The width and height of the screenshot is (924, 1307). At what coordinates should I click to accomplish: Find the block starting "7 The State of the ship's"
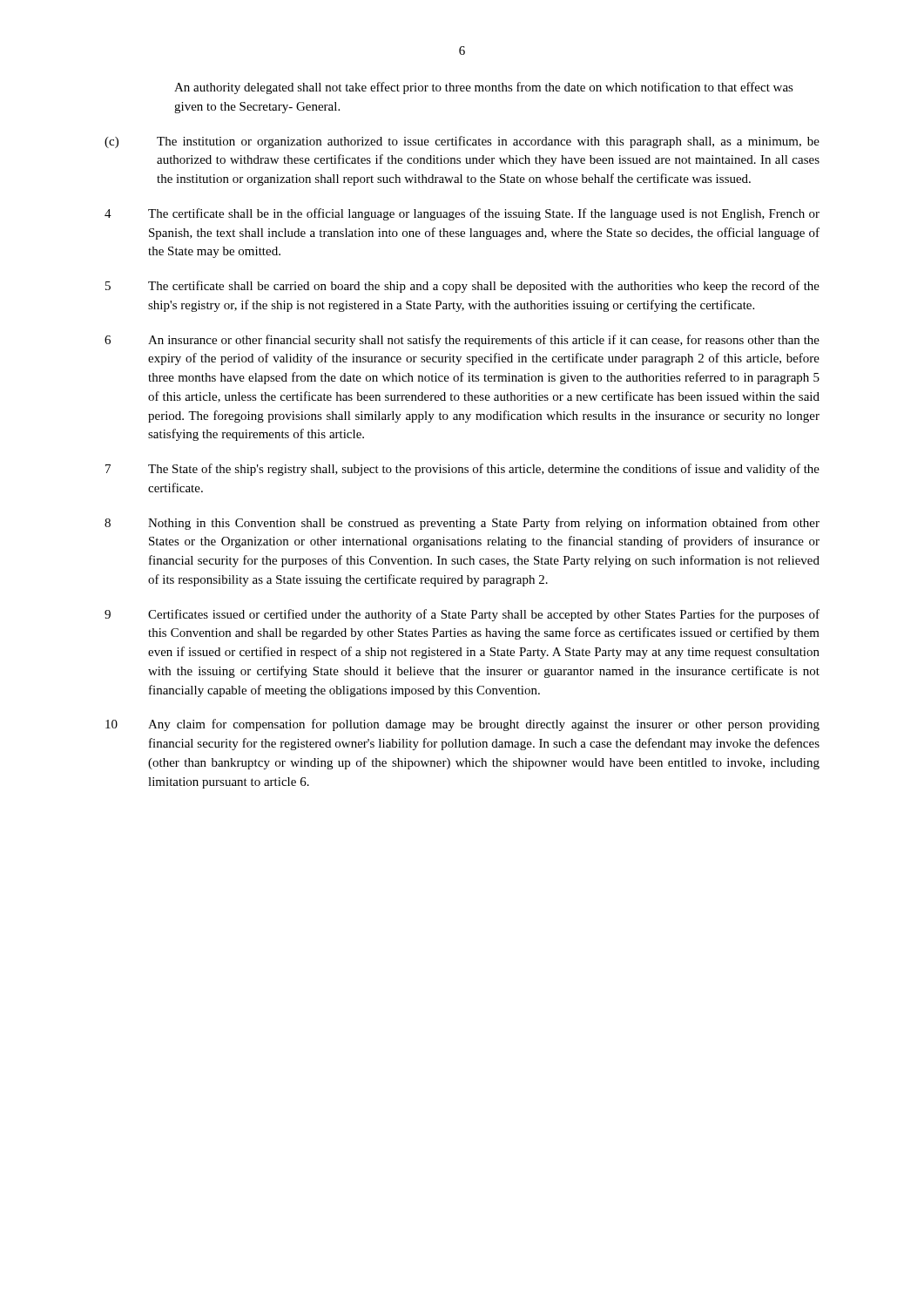[x=462, y=479]
